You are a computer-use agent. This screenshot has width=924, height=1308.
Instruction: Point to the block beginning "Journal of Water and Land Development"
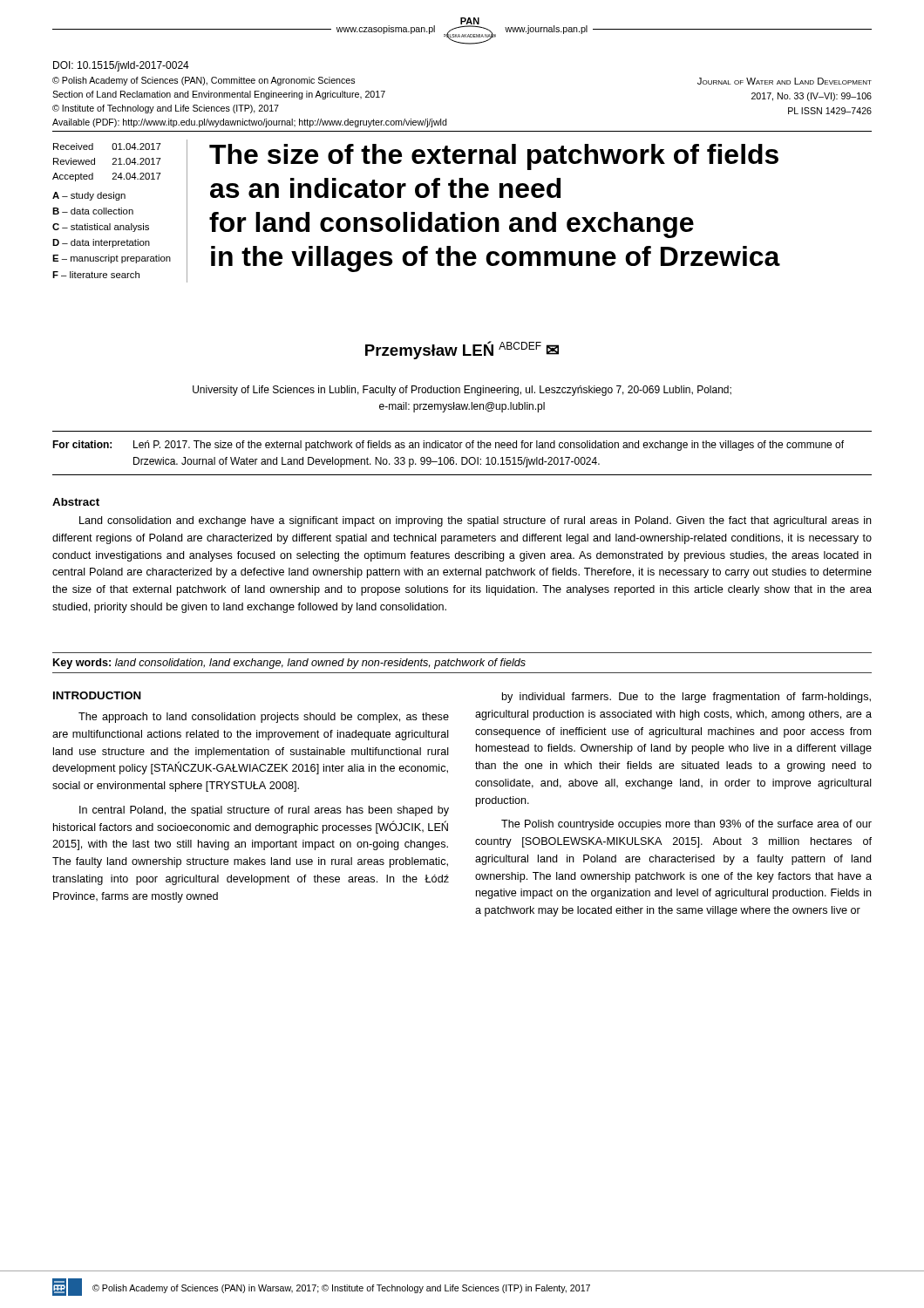click(x=784, y=96)
